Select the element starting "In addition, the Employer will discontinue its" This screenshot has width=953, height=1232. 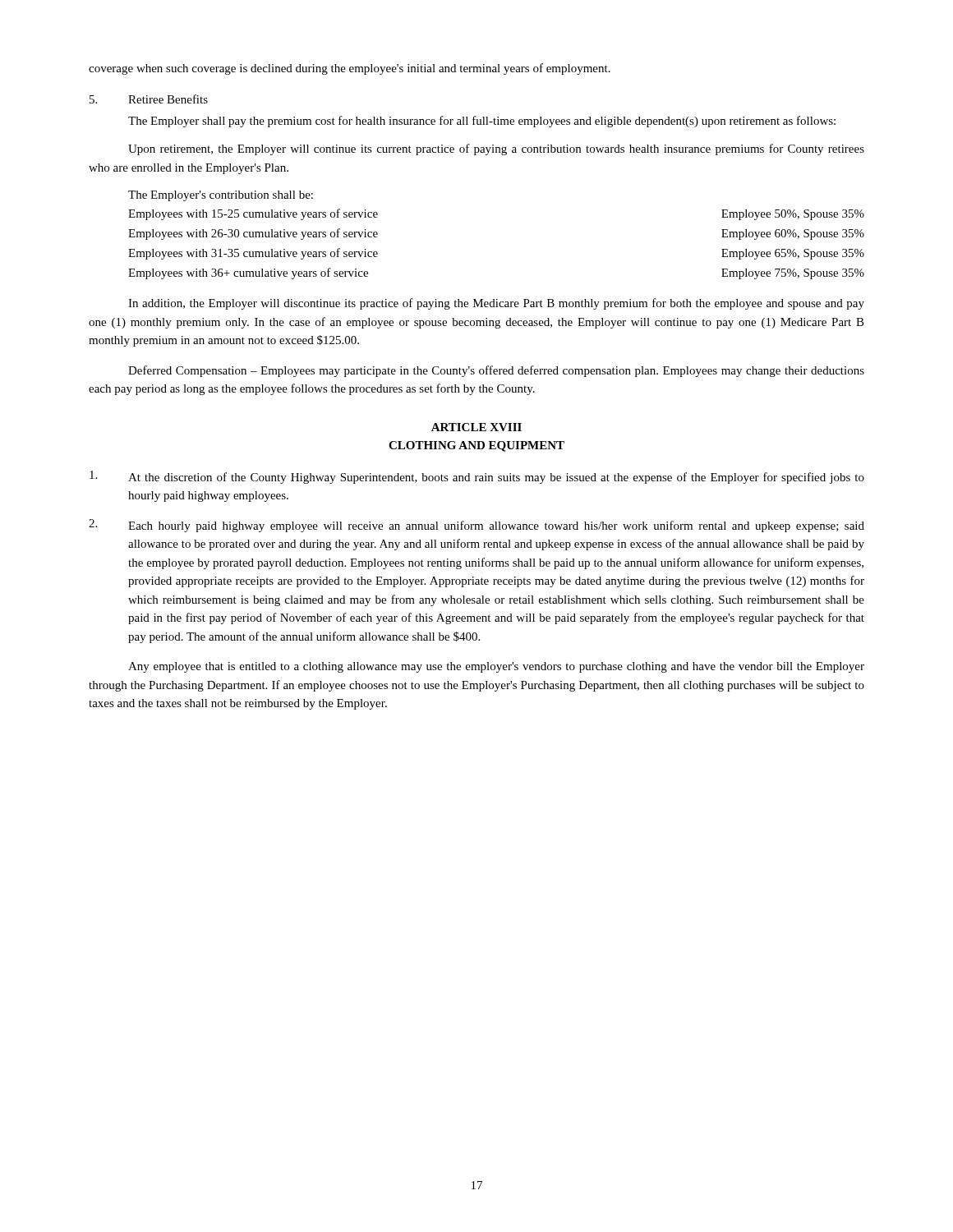point(476,322)
